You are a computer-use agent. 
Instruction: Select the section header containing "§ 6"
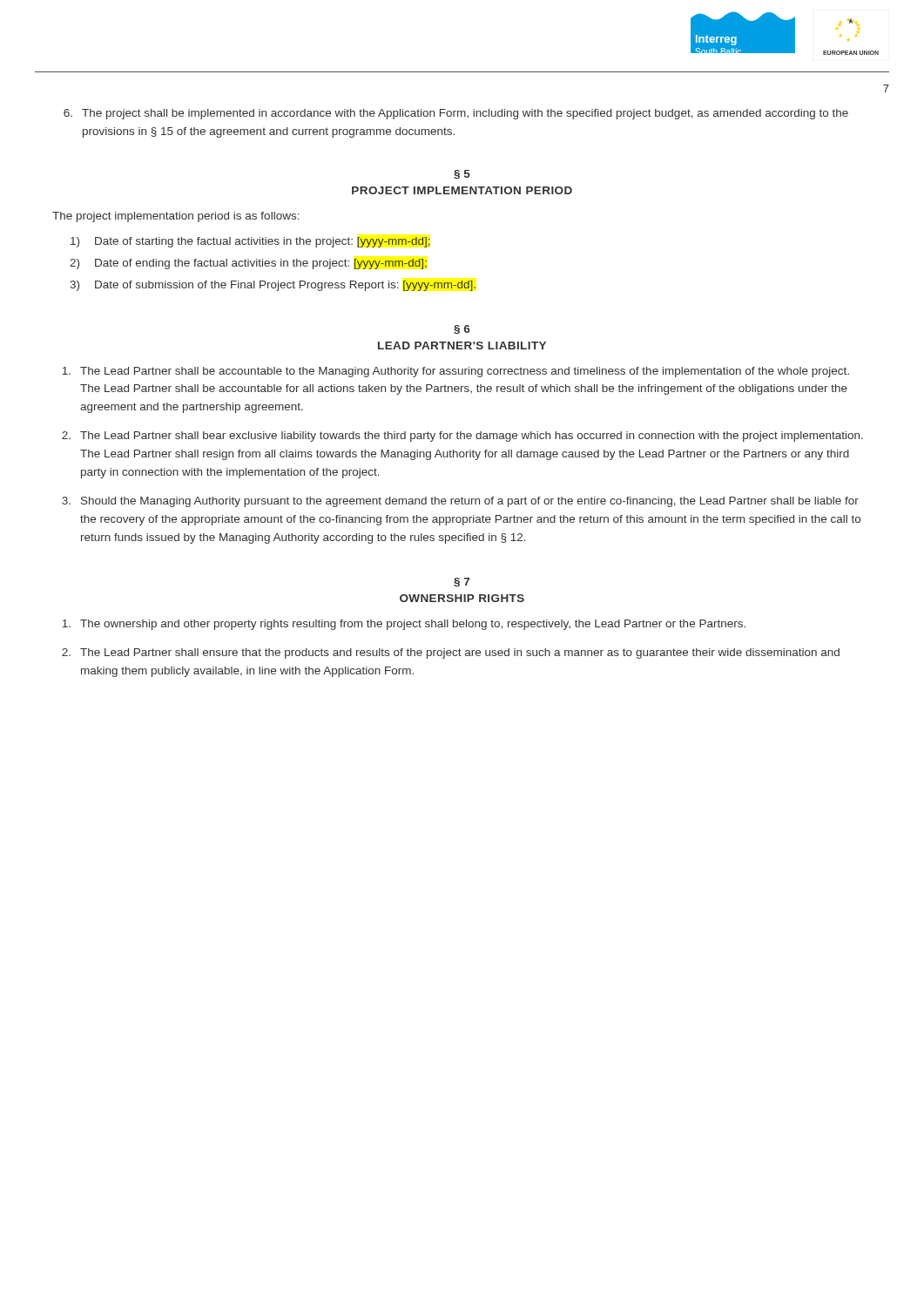462,329
